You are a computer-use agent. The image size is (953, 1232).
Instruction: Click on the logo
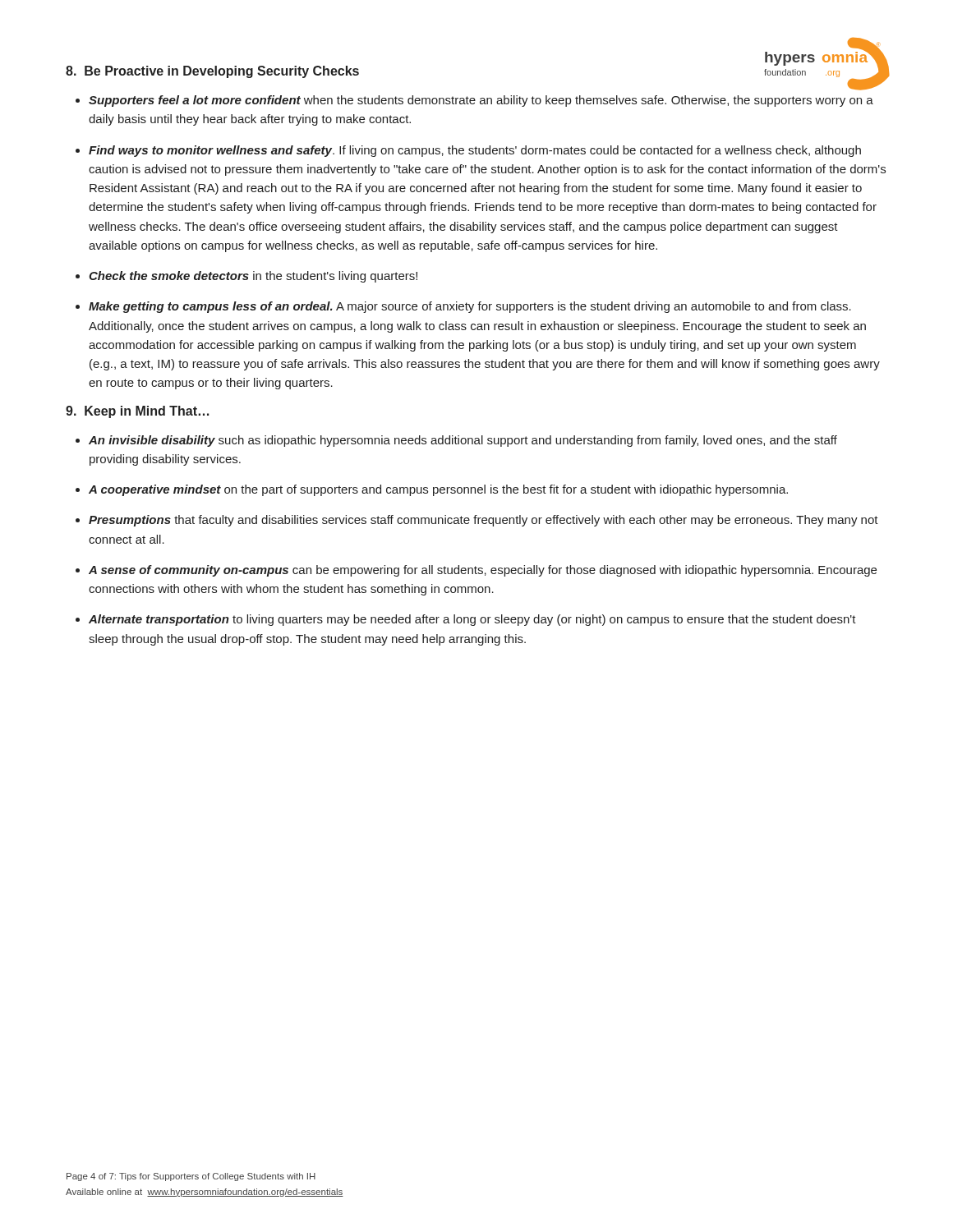pyautogui.click(x=828, y=63)
